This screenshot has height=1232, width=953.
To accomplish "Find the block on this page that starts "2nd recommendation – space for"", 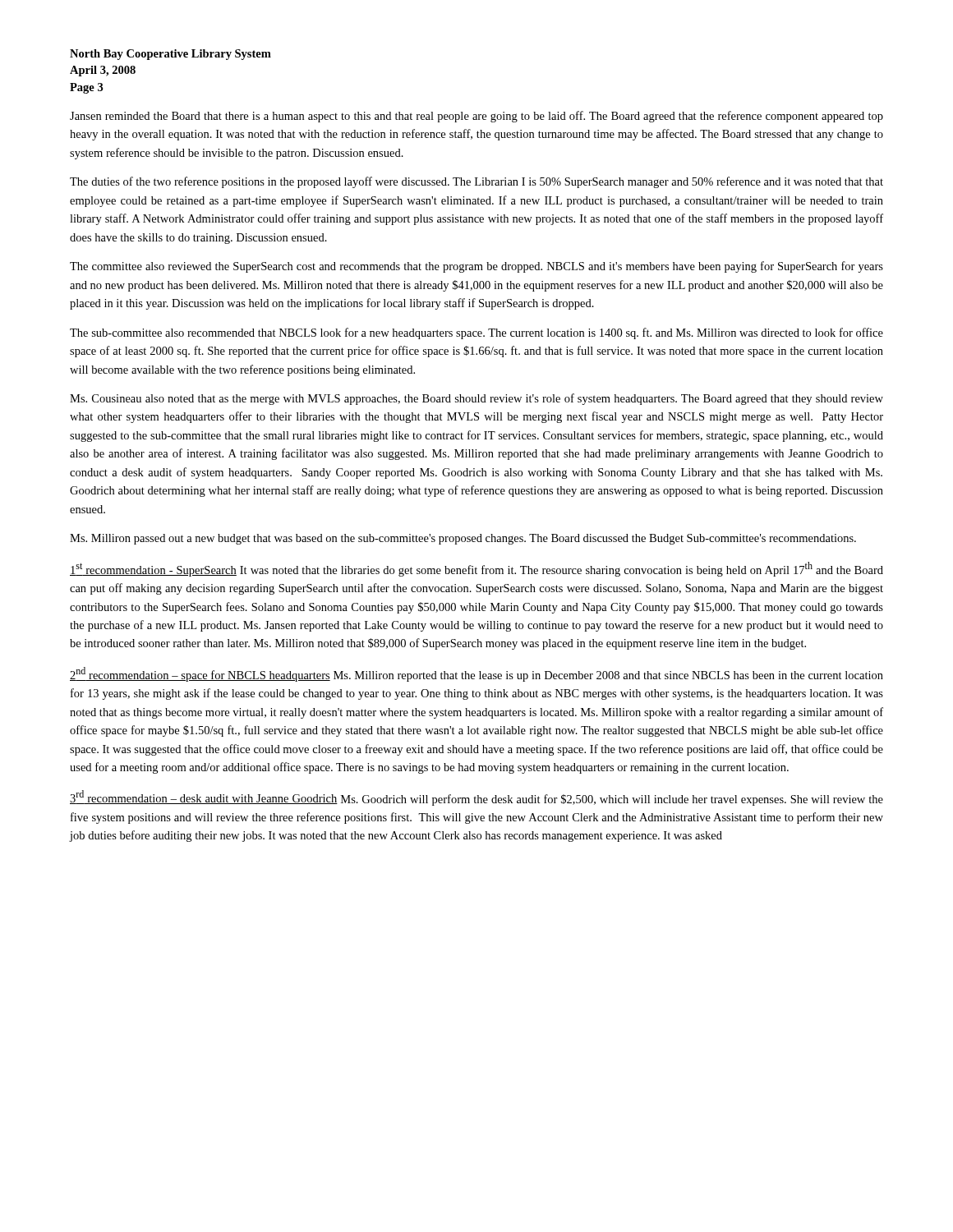I will 476,720.
